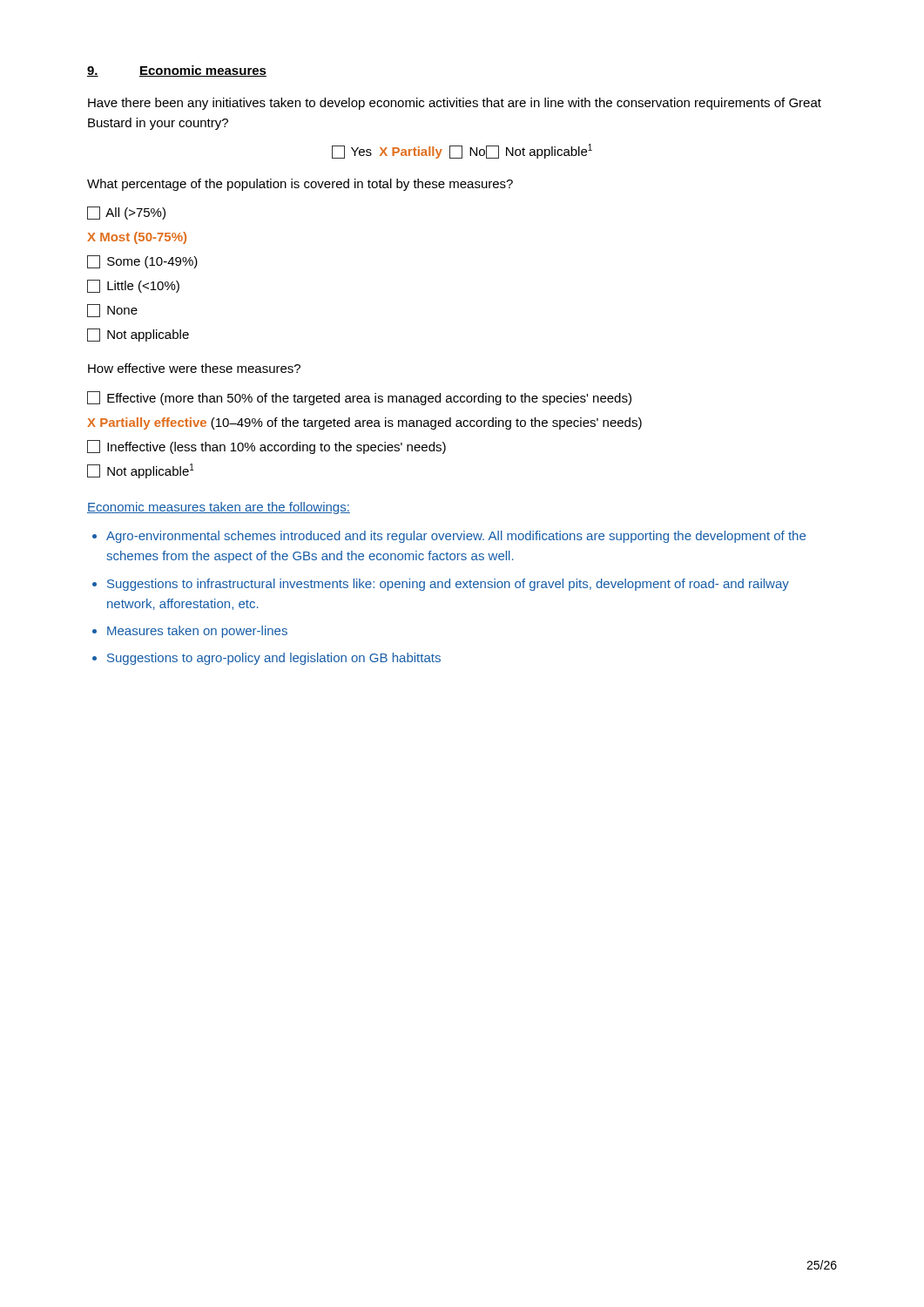Screen dimensions: 1307x924
Task: Point to the text block starting "Some (10-49%)"
Action: (143, 261)
